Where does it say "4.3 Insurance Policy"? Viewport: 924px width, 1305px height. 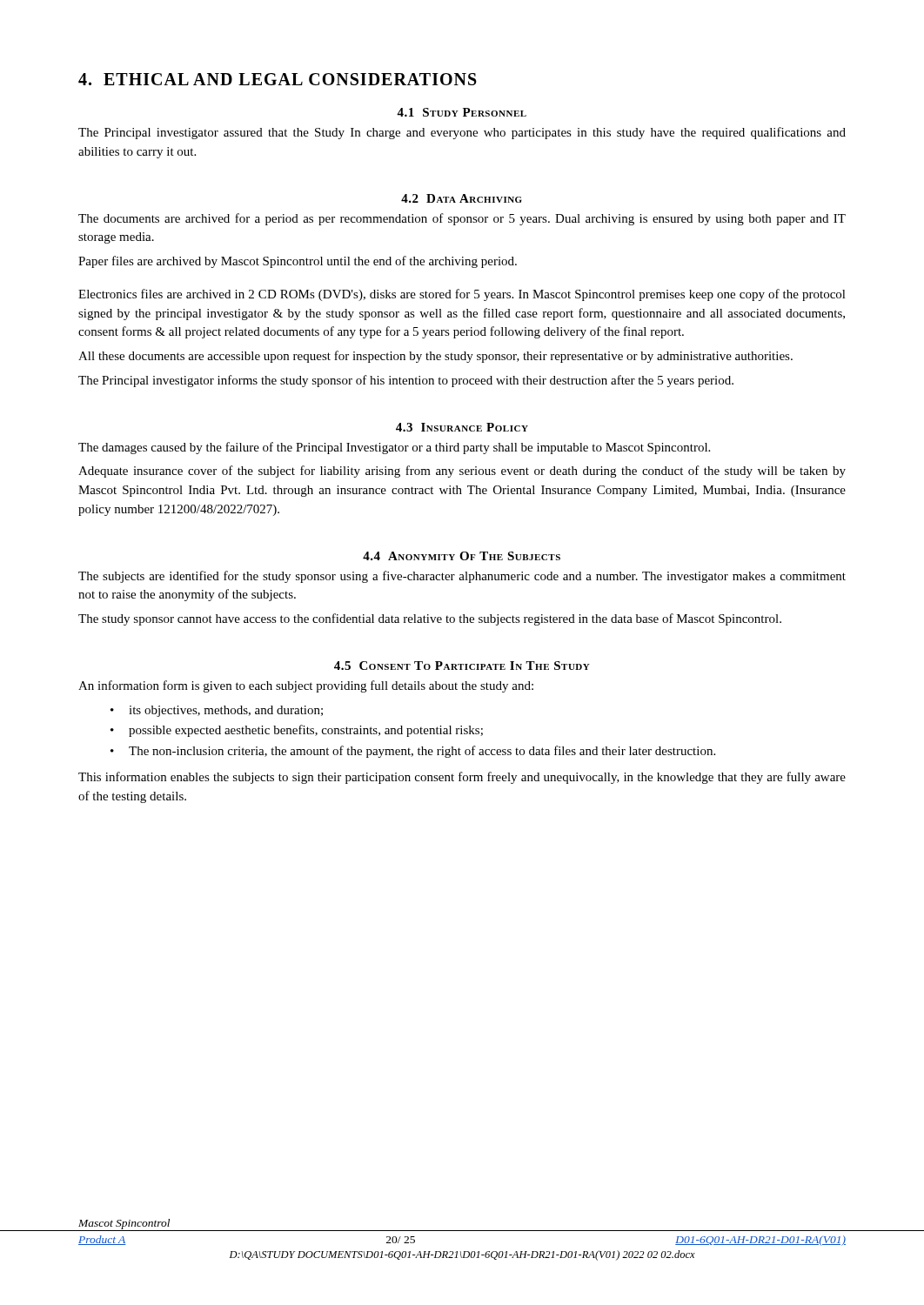coord(462,427)
